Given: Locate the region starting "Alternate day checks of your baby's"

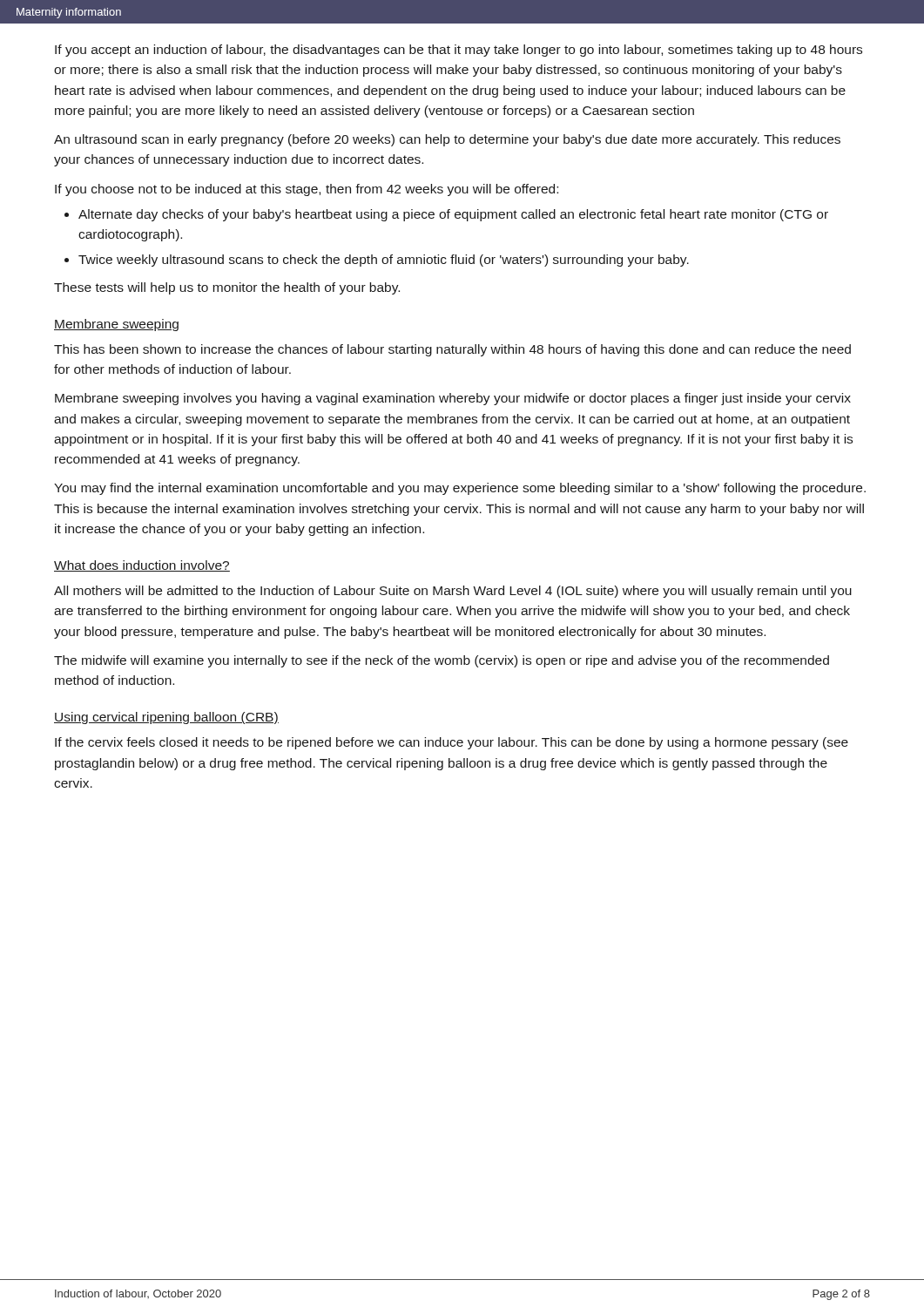Looking at the screenshot, I should coord(453,224).
